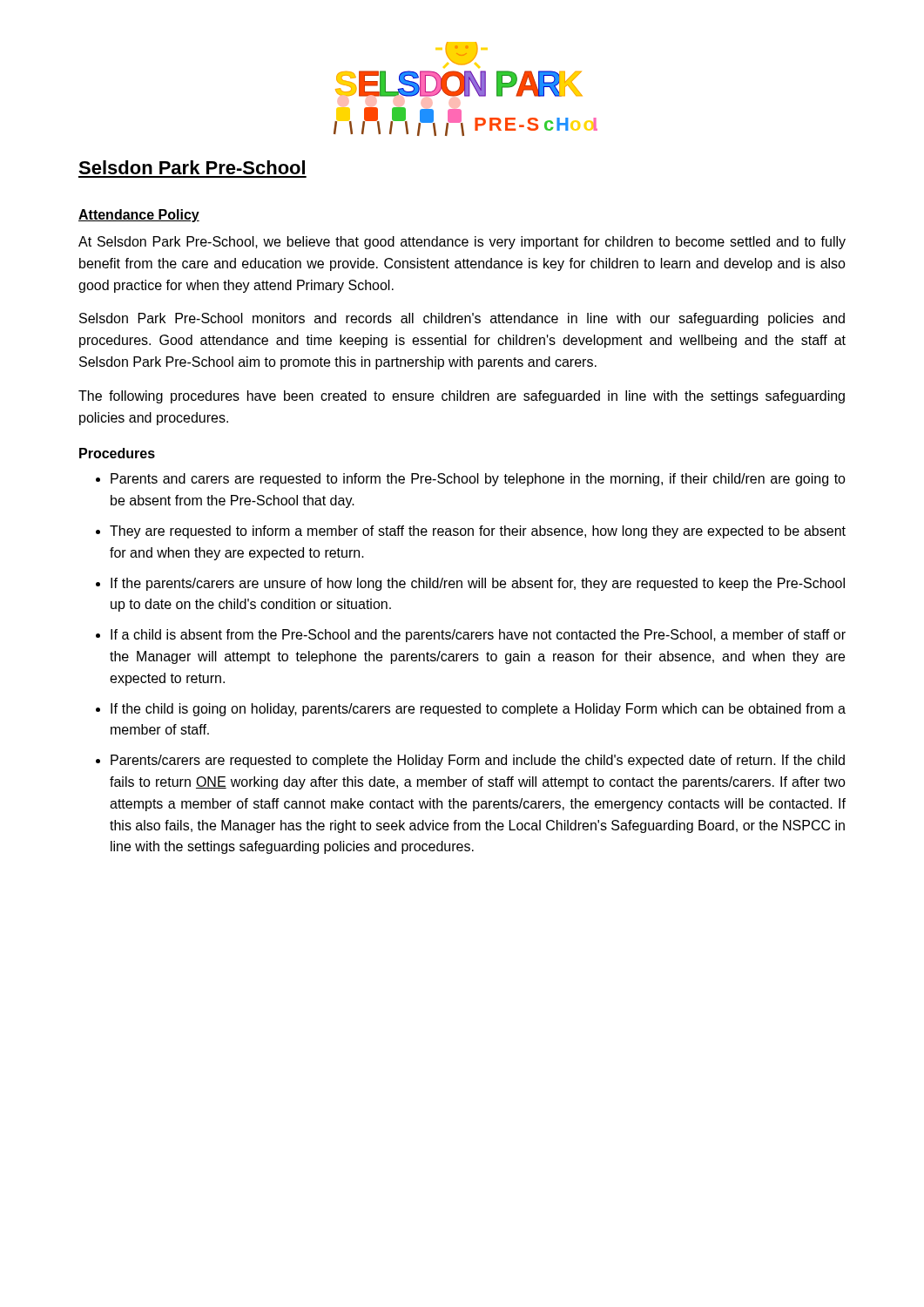Click on the element starting "If the child is going on holiday, parents/carers"
Screen dimensions: 1307x924
[x=478, y=719]
